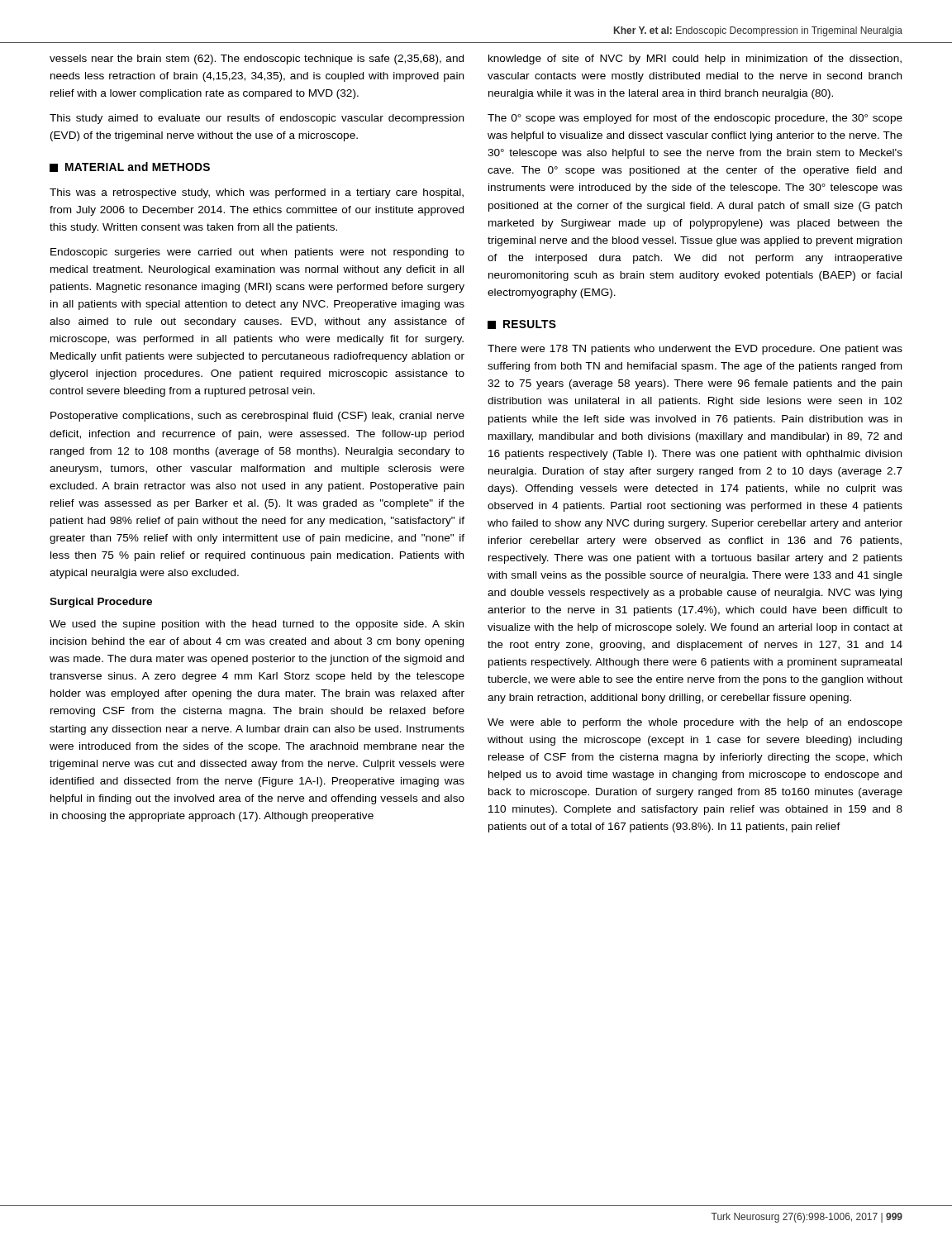Click where it says "Surgical Procedure"
952x1240 pixels.
[101, 601]
